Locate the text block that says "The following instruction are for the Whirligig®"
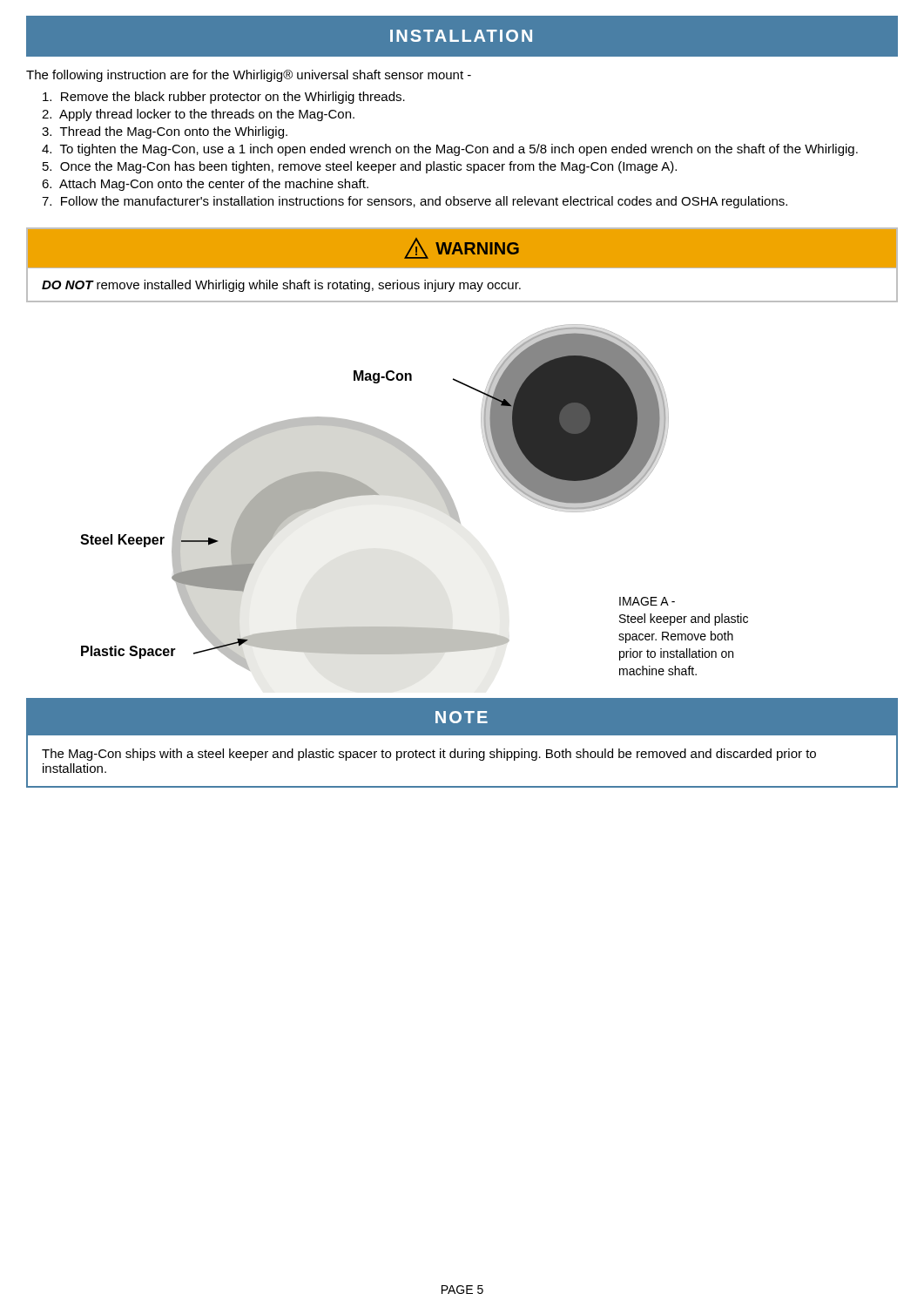Screen dimensions: 1307x924 (249, 74)
